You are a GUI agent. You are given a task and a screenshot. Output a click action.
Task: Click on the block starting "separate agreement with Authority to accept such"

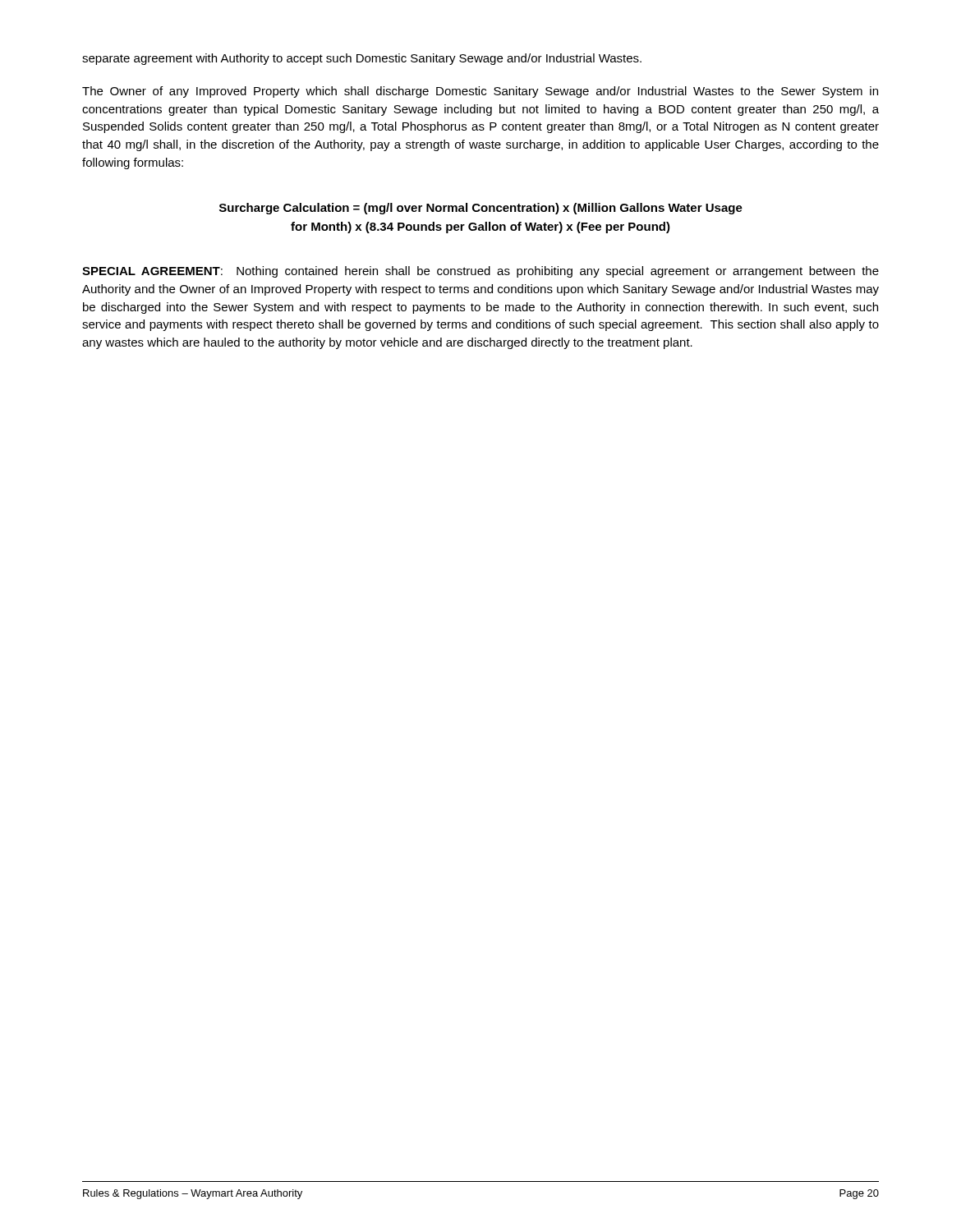point(362,58)
